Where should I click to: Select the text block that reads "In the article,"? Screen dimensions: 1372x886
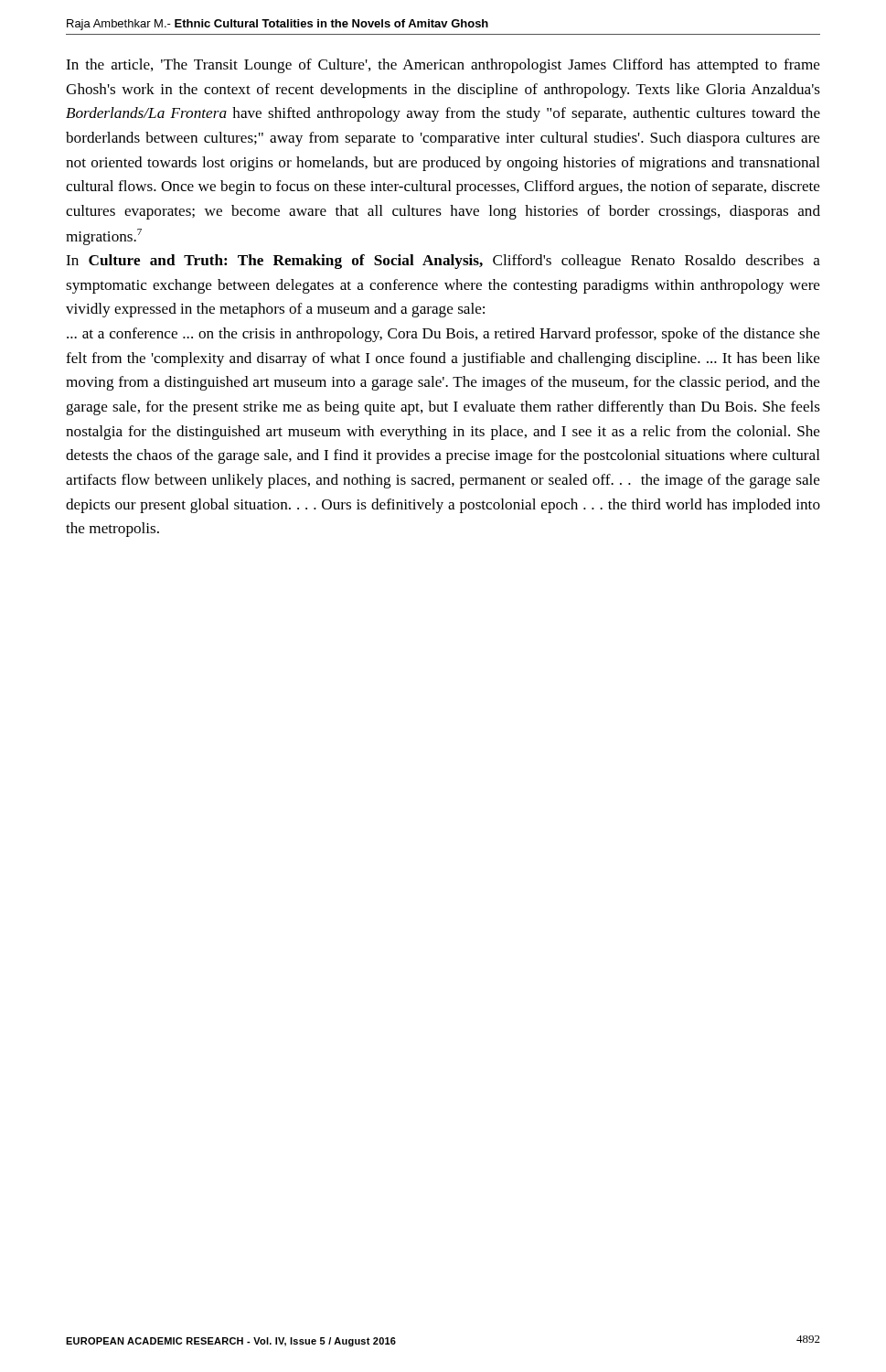443,151
